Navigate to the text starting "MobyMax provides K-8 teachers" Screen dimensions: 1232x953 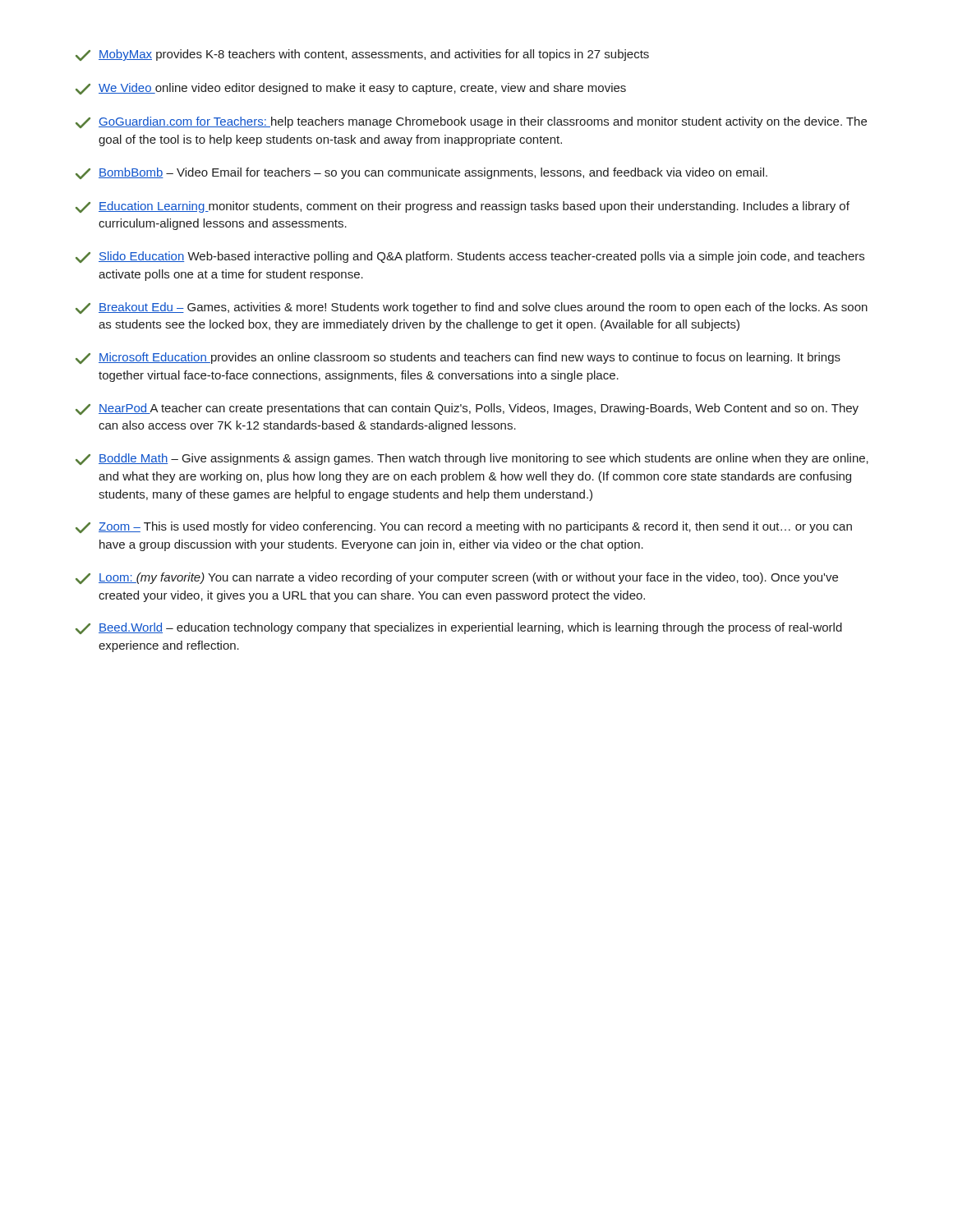(x=476, y=55)
